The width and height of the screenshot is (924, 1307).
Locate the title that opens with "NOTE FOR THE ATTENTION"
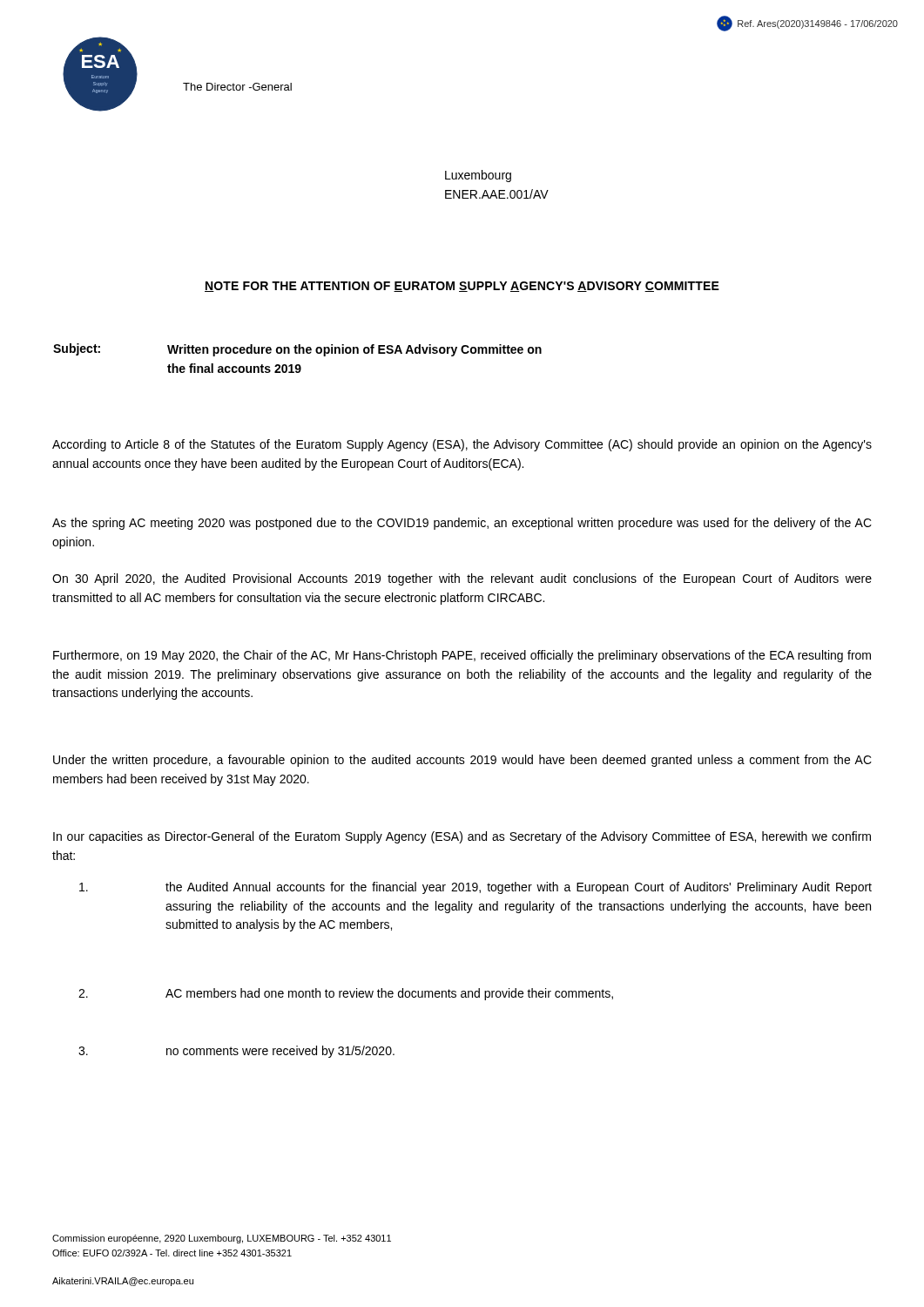point(462,286)
